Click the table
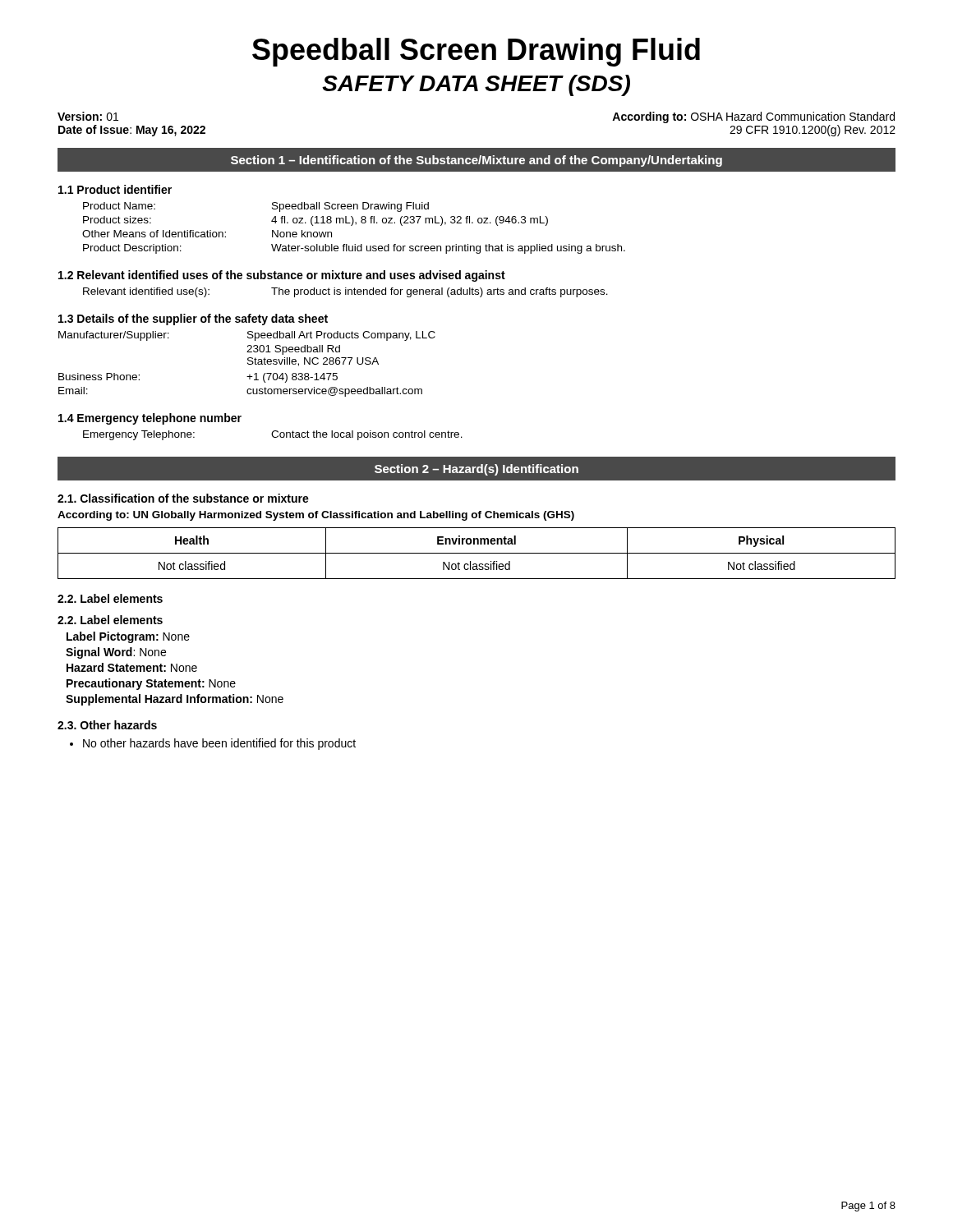The image size is (953, 1232). pyautogui.click(x=476, y=553)
